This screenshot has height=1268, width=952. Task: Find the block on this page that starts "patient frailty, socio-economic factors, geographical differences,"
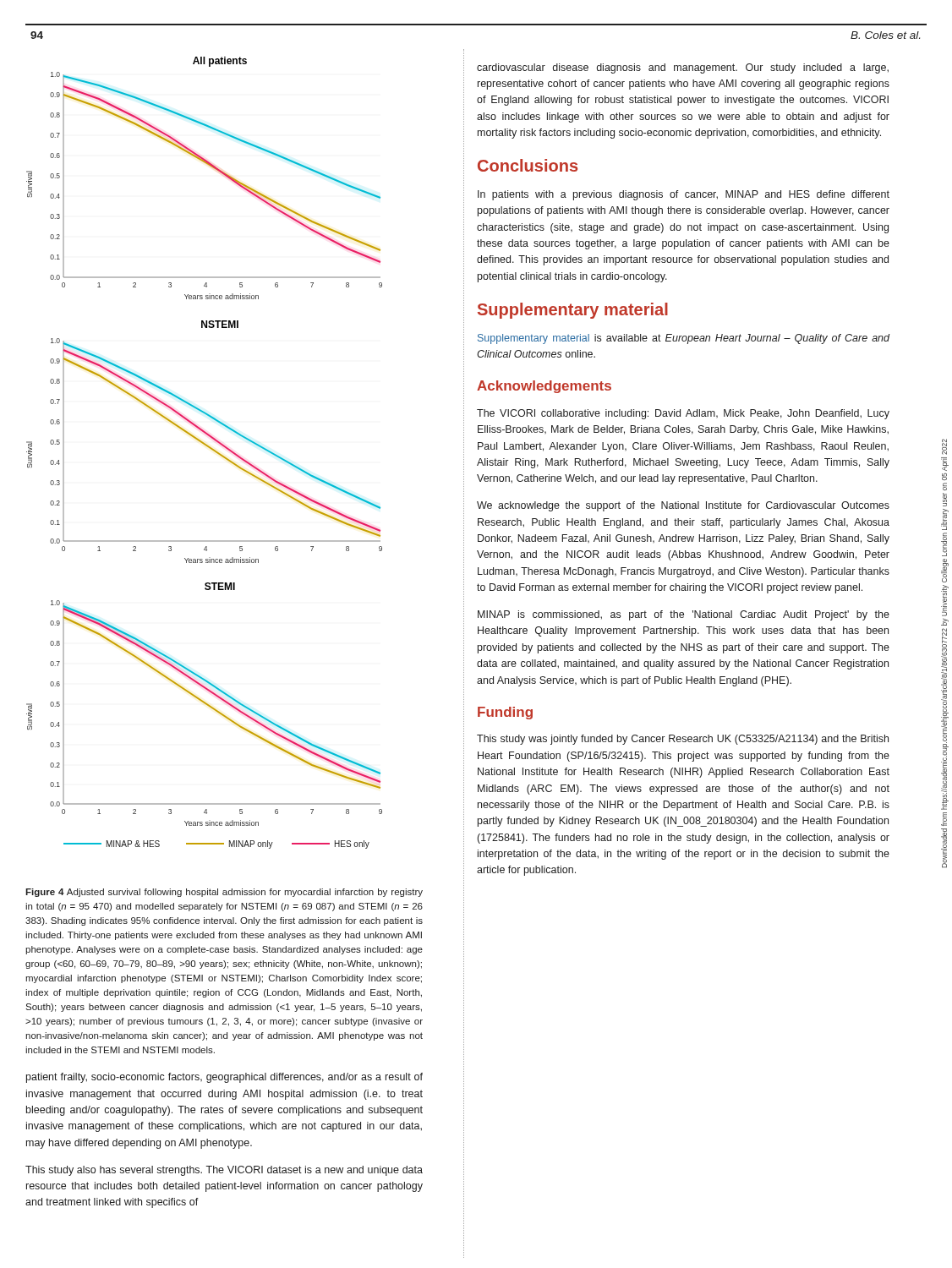[224, 1110]
